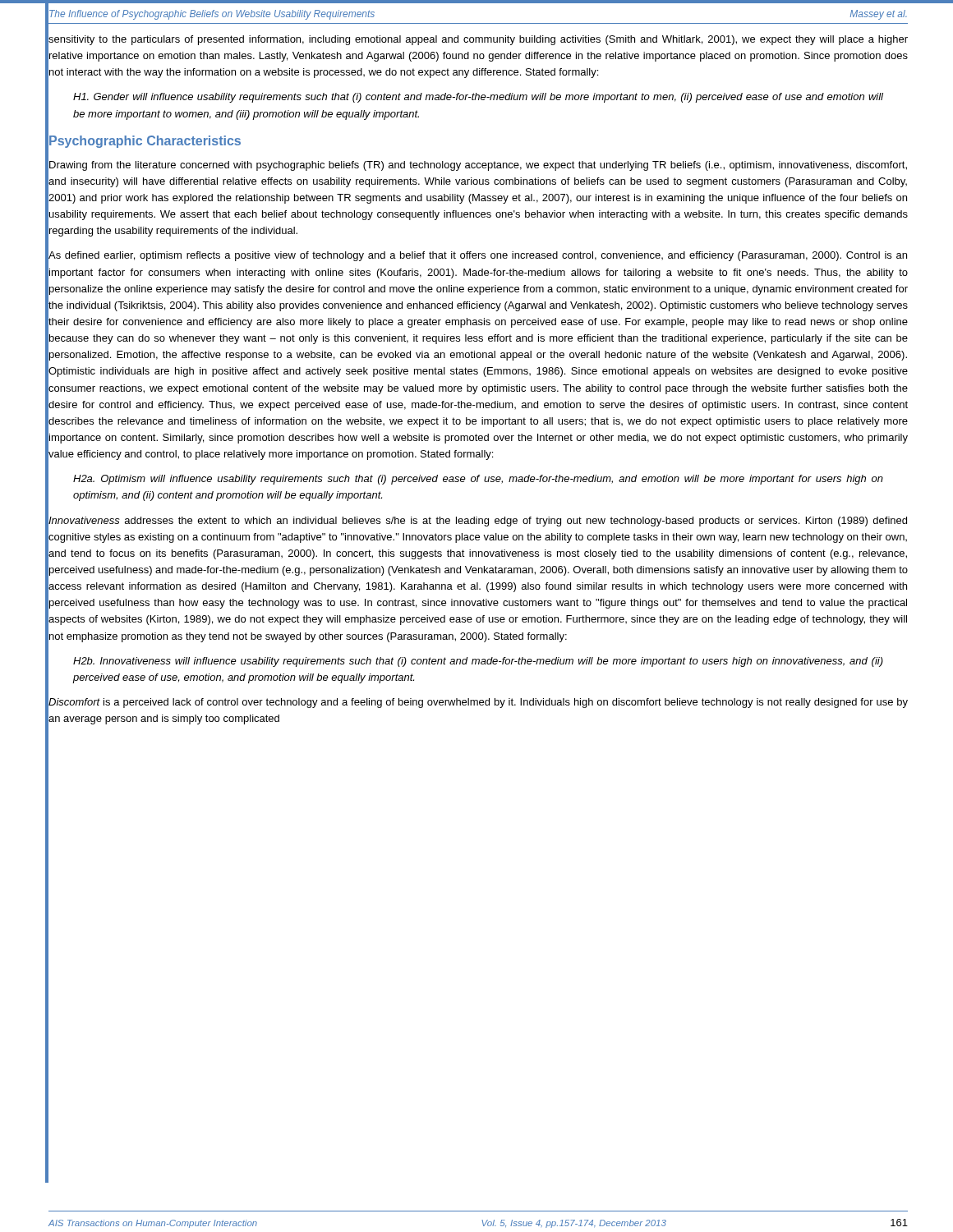953x1232 pixels.
Task: Point to the block beginning "sensitivity to the"
Action: [478, 56]
